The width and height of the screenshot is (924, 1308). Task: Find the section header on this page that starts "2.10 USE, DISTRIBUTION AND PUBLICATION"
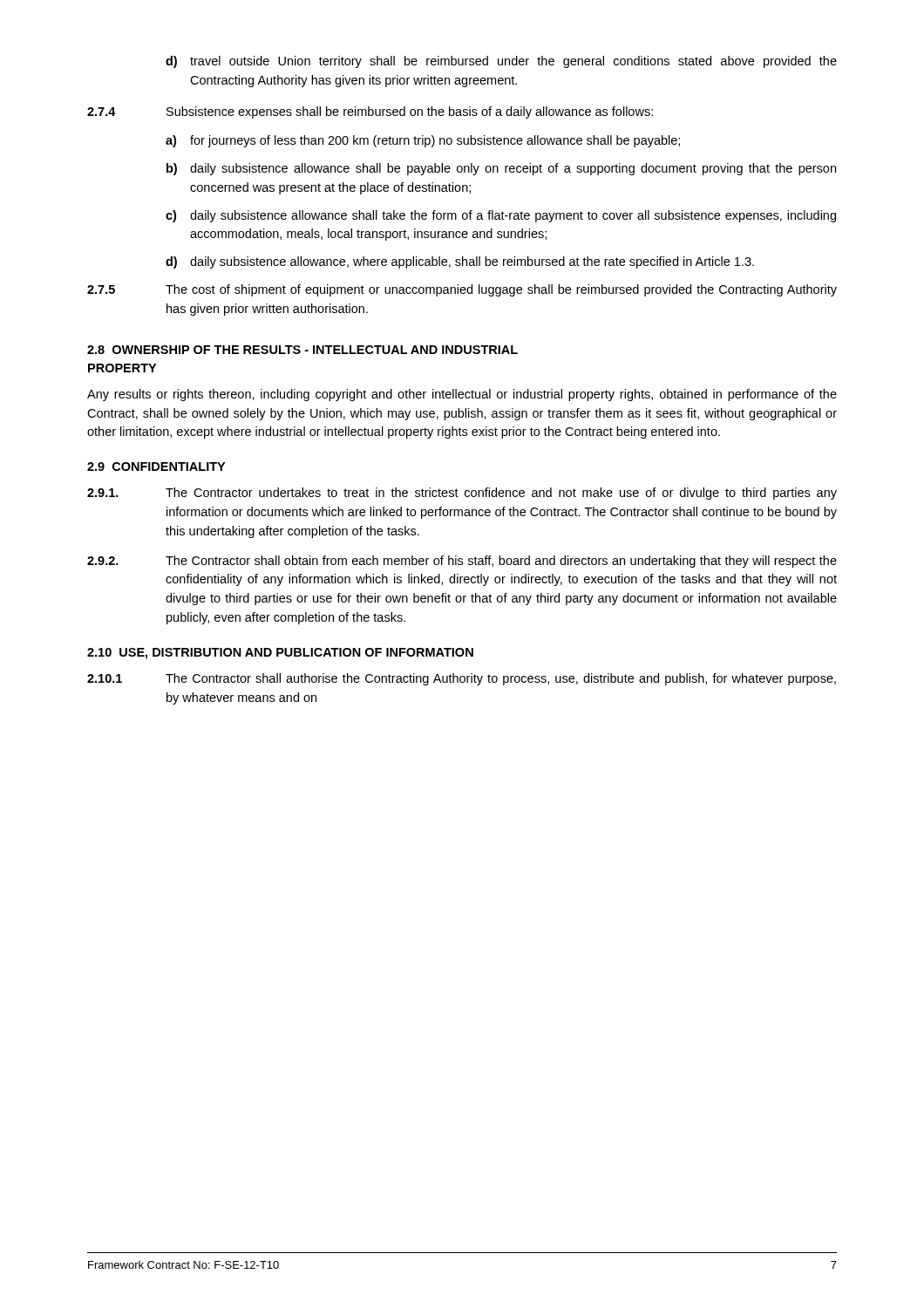coord(280,652)
